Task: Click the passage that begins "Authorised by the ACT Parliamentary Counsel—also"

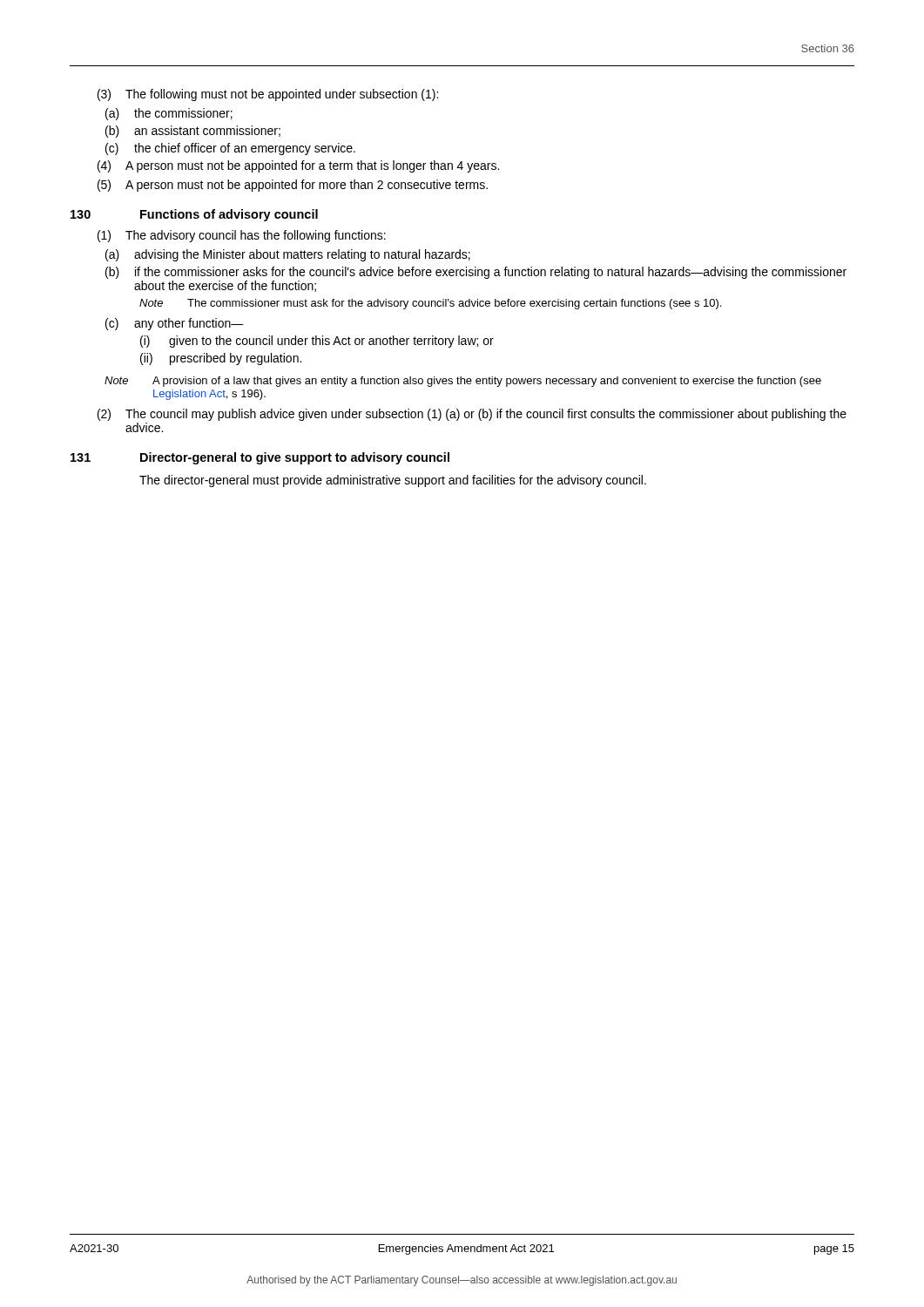Action: [462, 1280]
